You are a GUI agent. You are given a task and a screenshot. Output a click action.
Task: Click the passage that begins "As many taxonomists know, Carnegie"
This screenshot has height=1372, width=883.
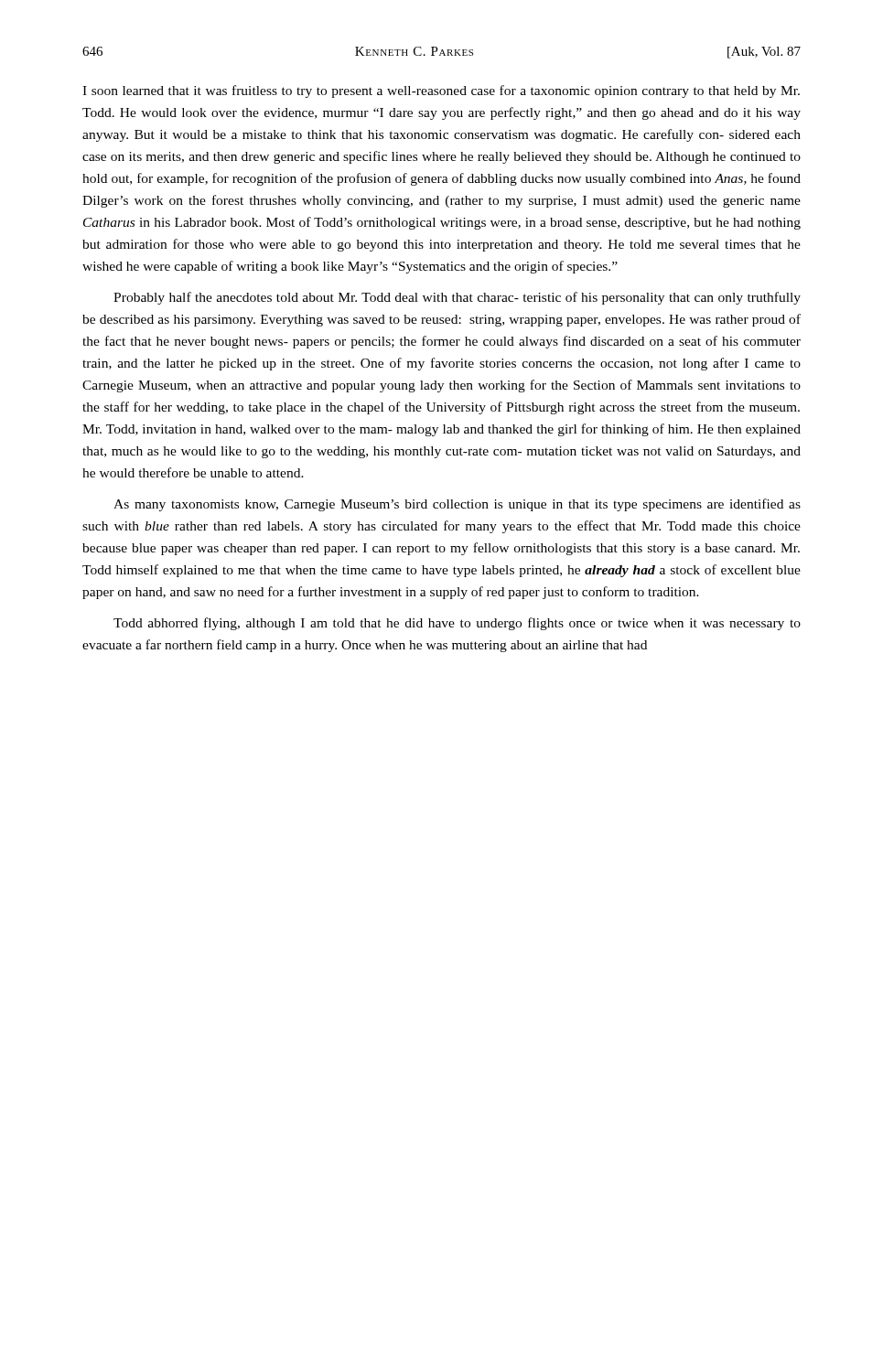point(442,548)
